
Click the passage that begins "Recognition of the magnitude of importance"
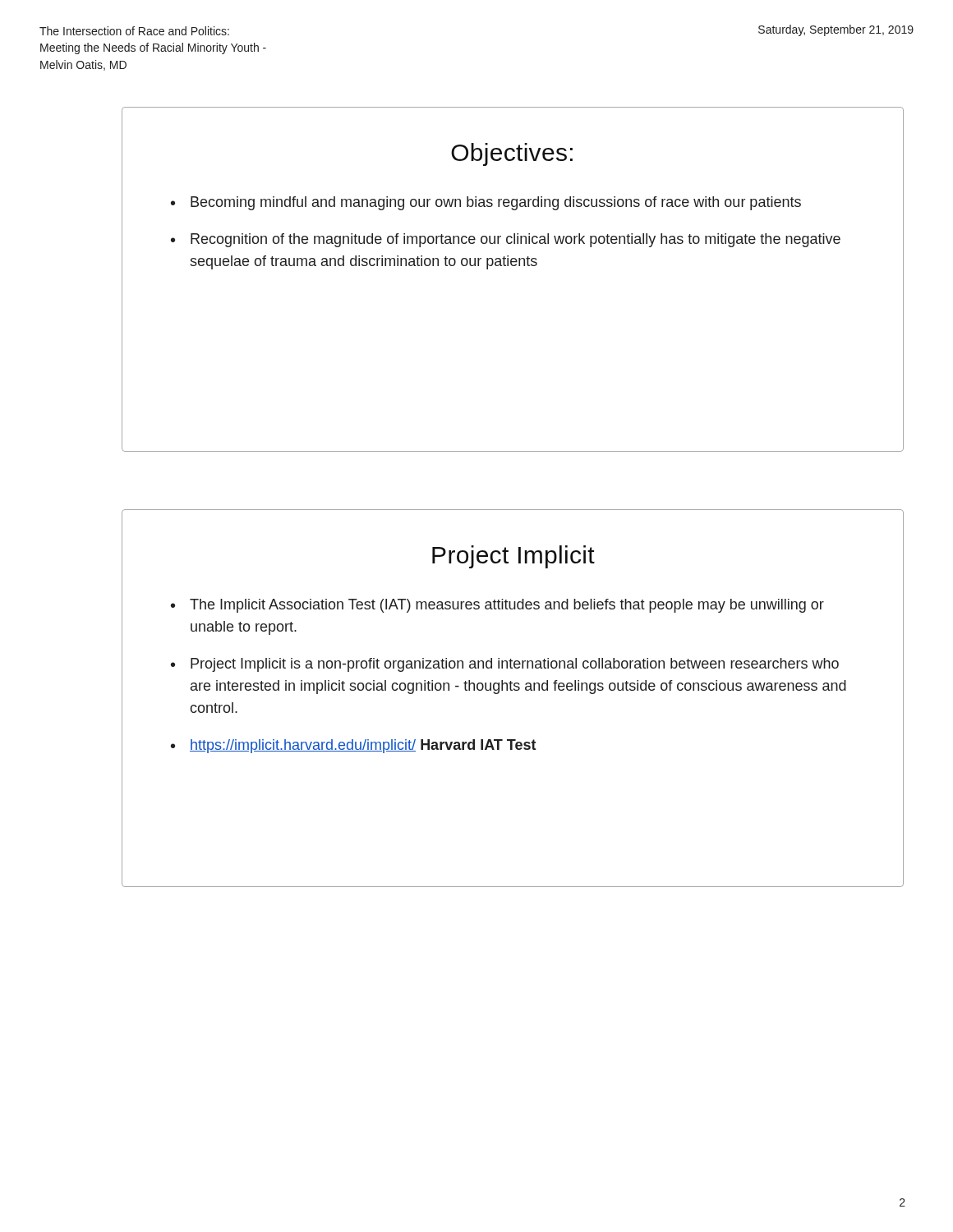(515, 250)
